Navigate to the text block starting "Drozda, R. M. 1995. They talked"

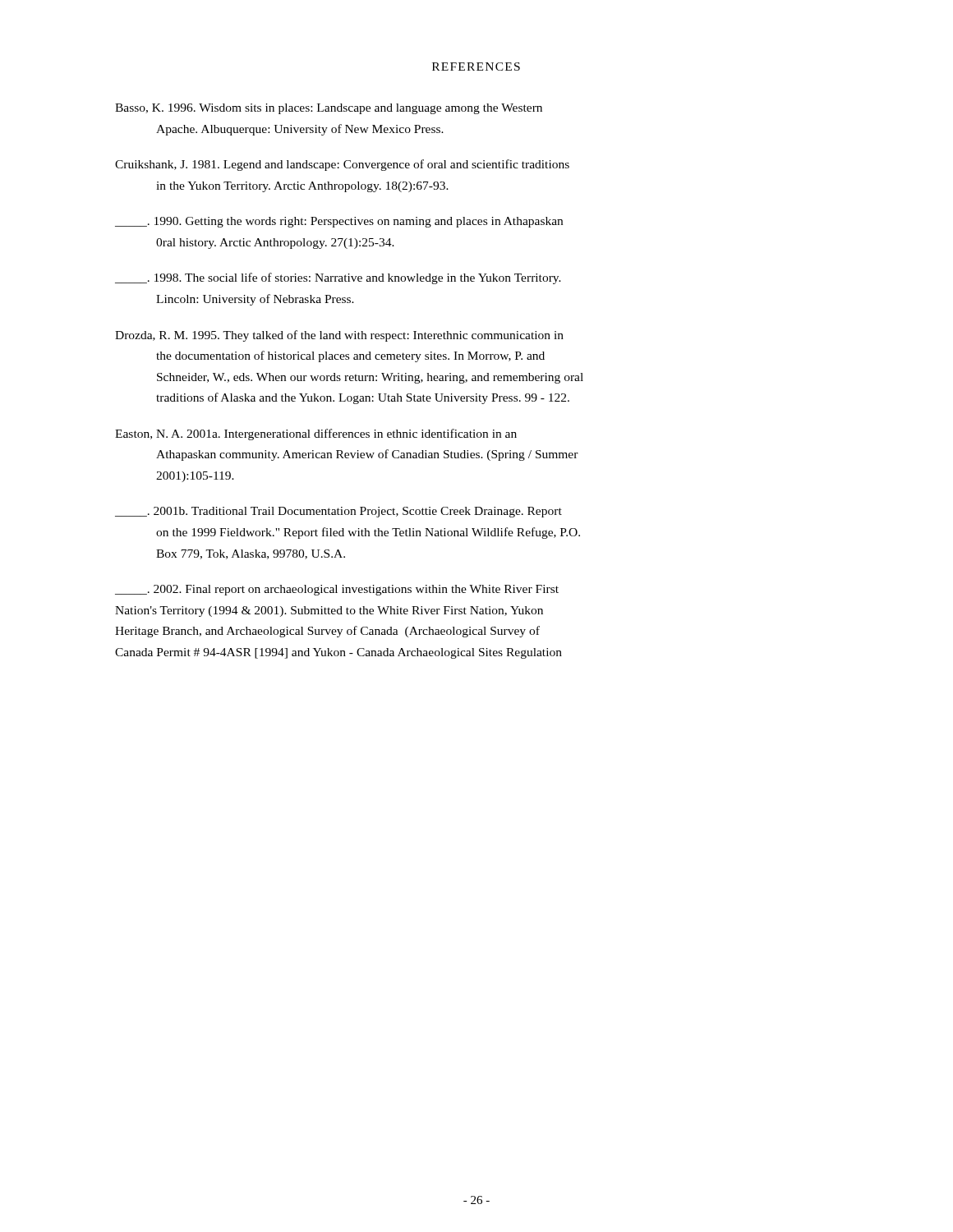pos(476,366)
